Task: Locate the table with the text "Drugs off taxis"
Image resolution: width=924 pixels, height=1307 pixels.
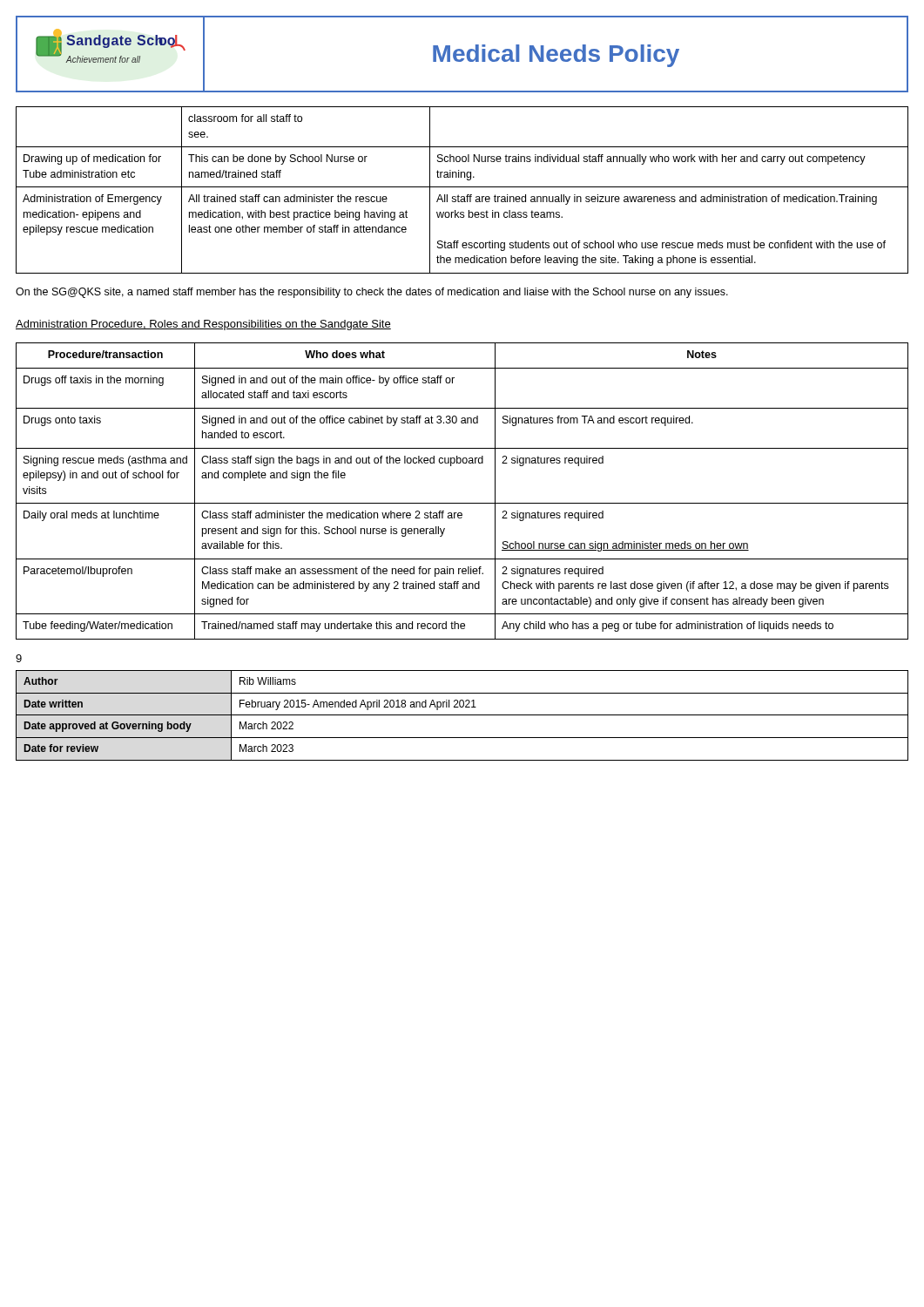Action: click(462, 491)
